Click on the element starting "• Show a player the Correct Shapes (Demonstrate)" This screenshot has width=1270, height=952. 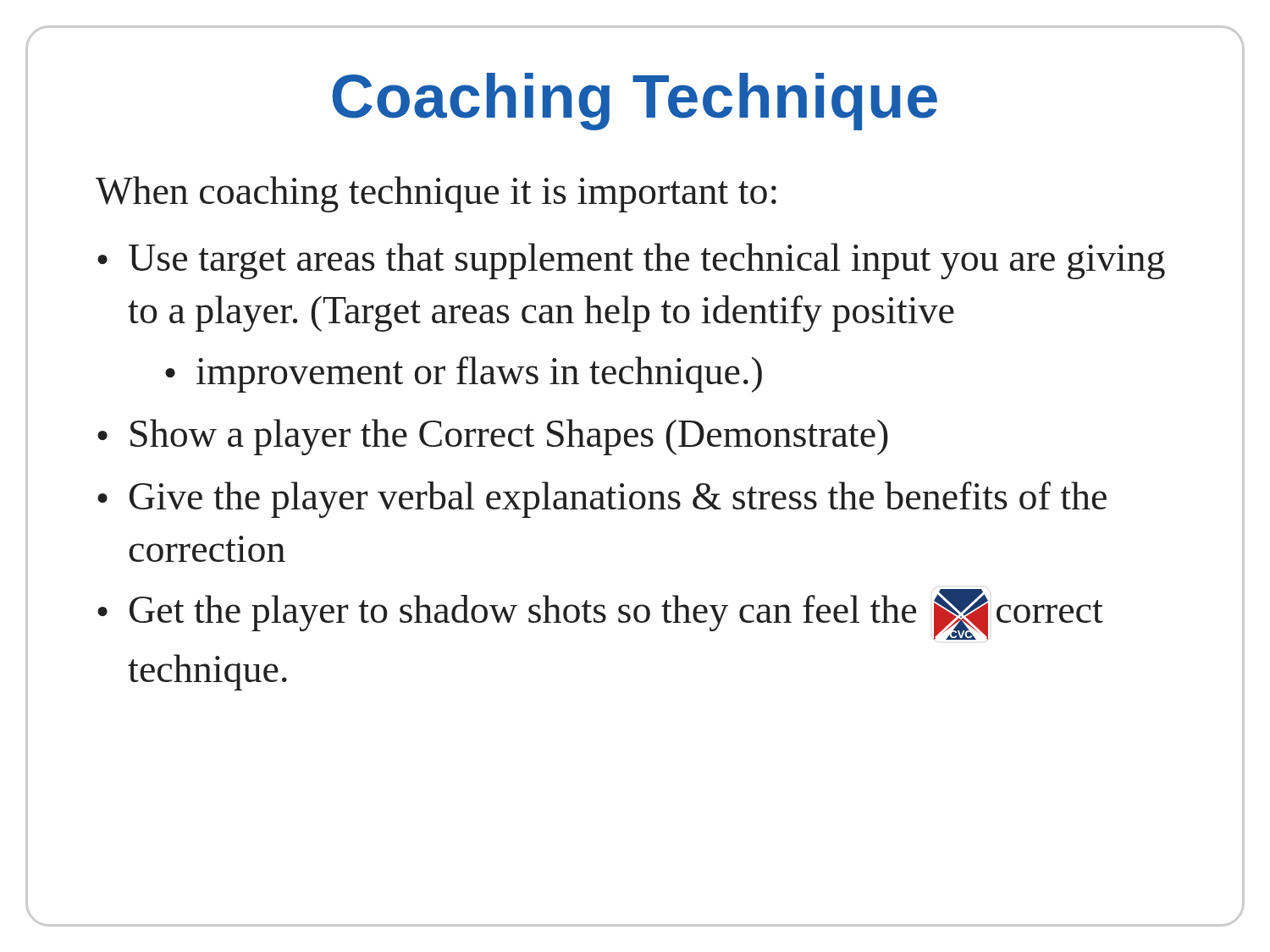coord(493,435)
